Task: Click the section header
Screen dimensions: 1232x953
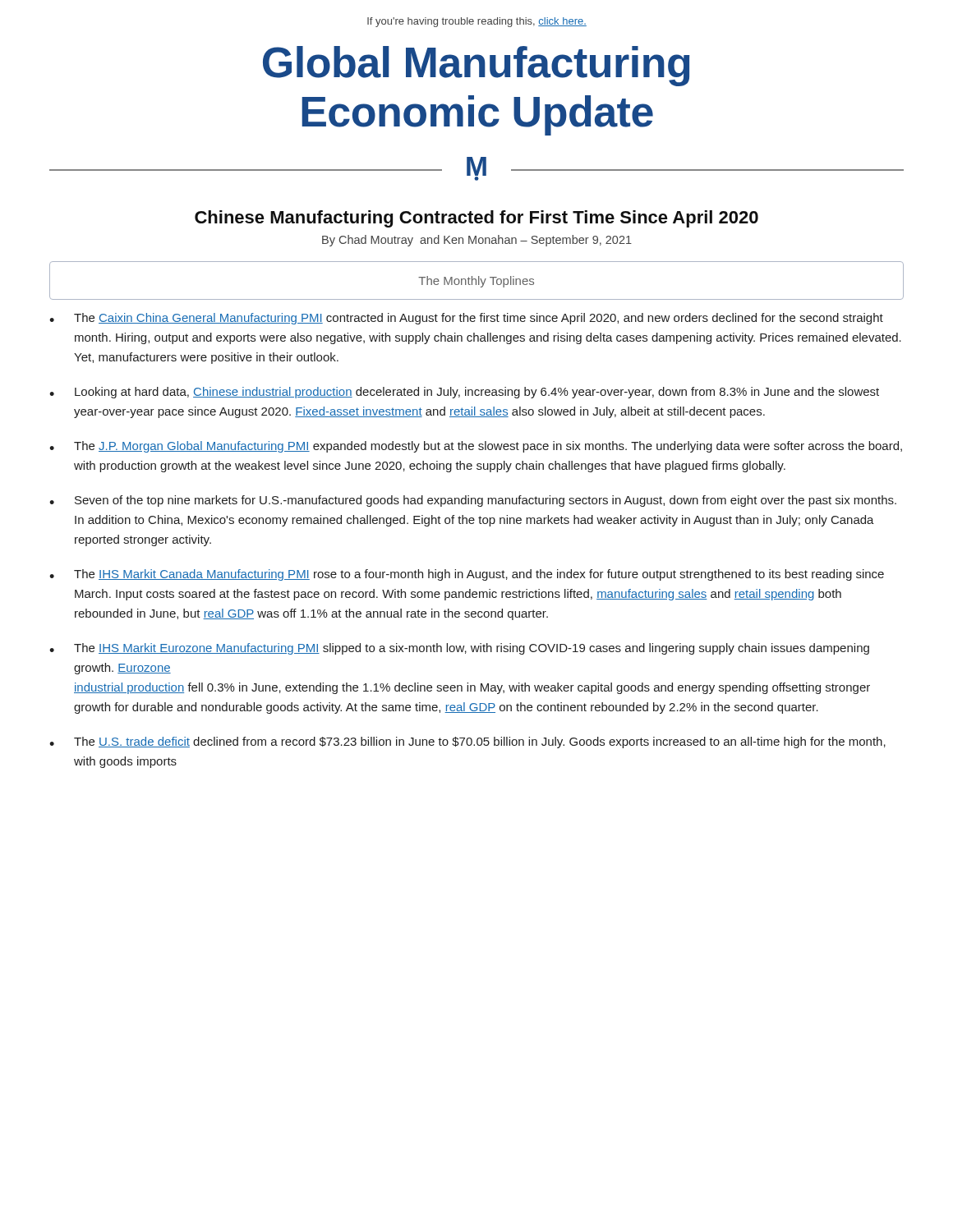Action: coord(476,217)
